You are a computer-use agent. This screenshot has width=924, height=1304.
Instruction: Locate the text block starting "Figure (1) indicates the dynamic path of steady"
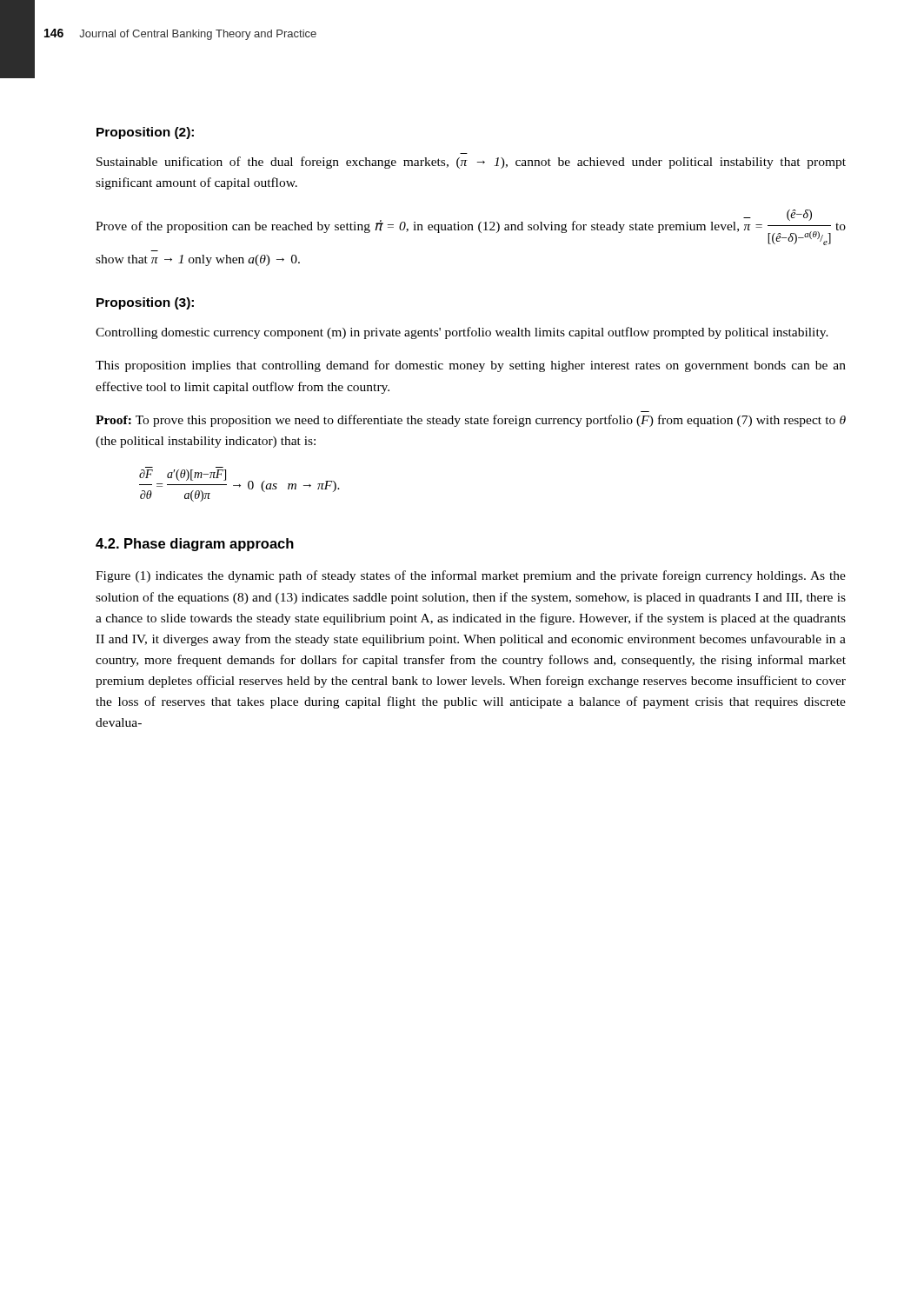[471, 649]
